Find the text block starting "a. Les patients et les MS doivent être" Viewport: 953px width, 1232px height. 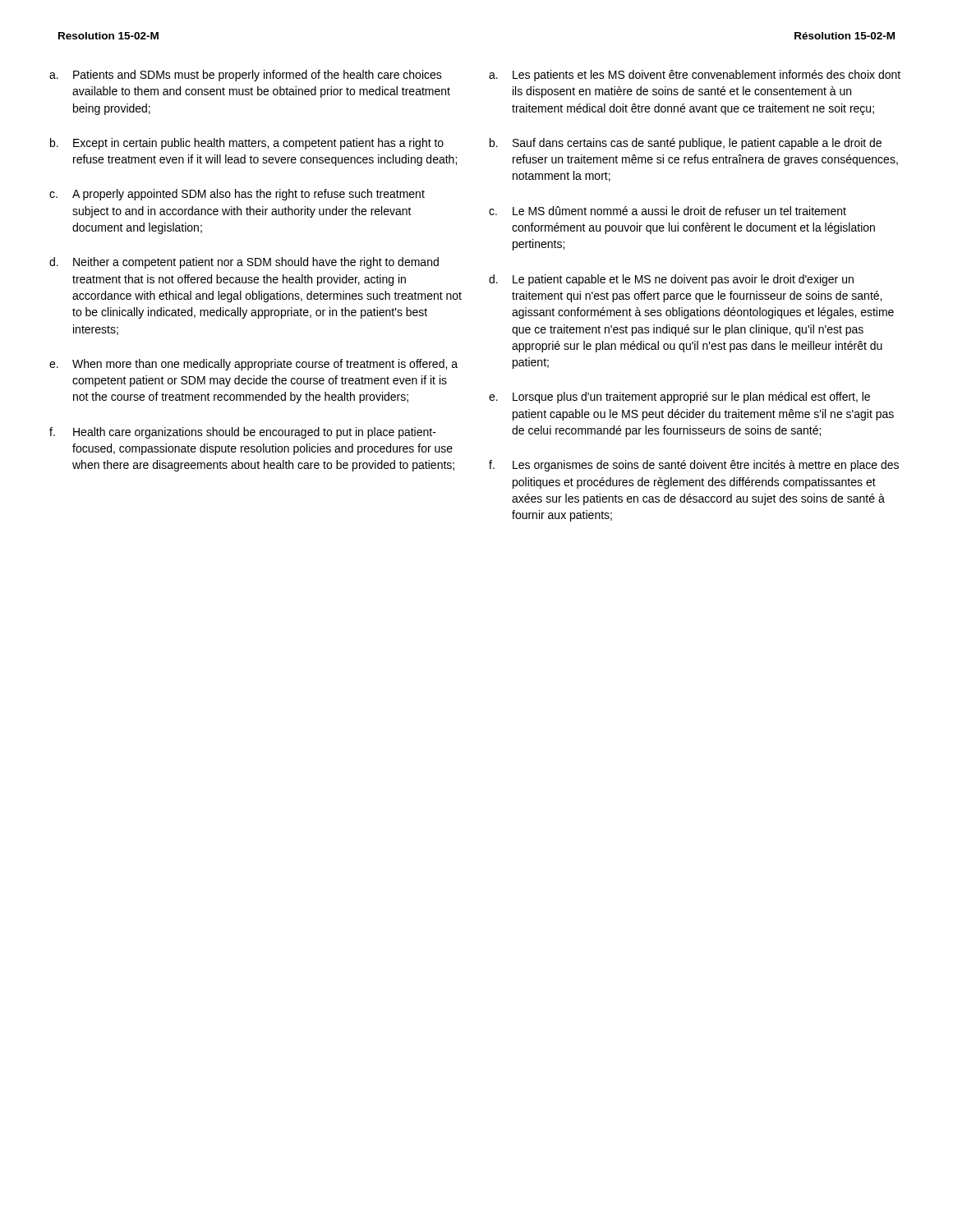tap(696, 92)
